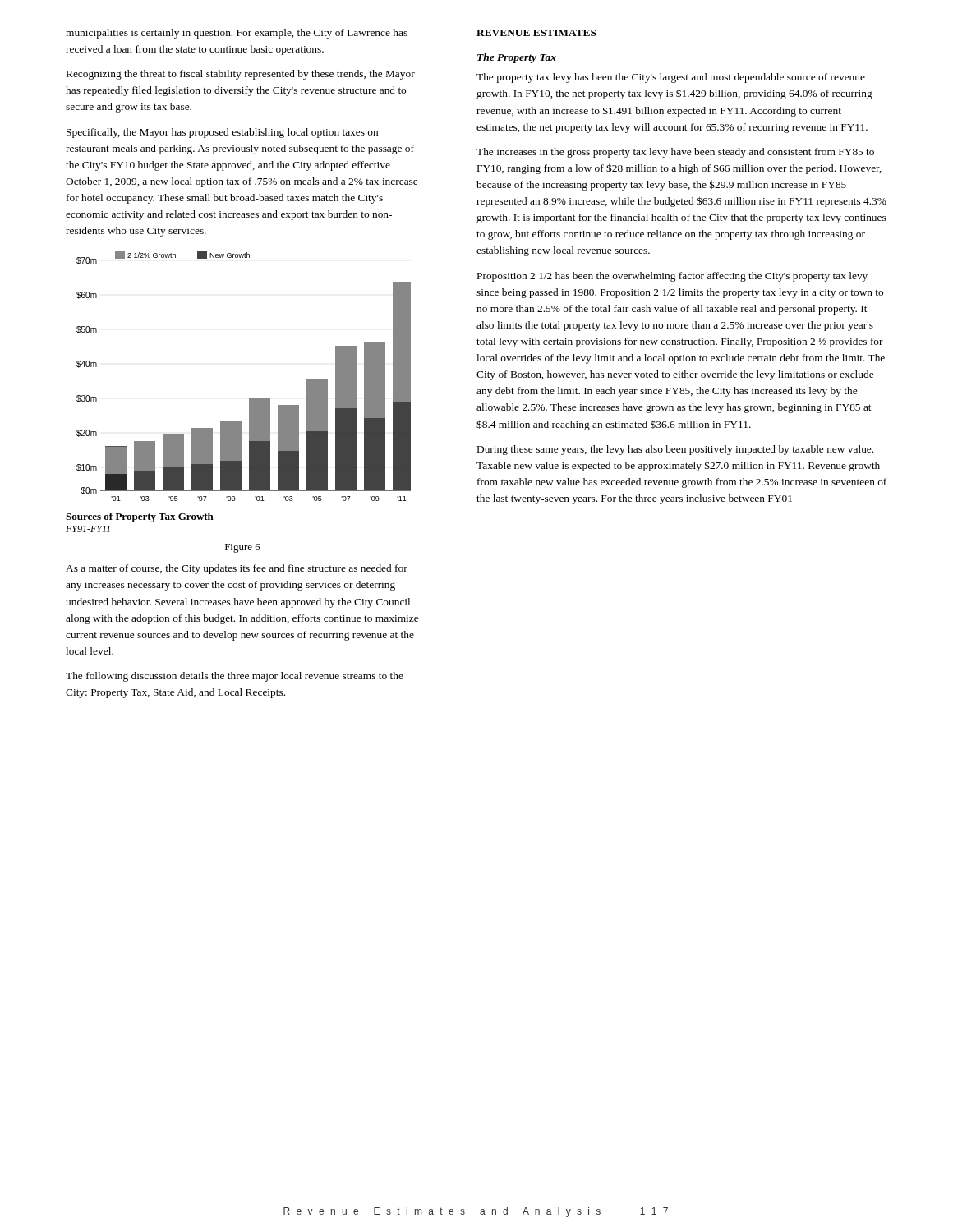Locate the block starting "The property tax levy has"

[x=682, y=102]
